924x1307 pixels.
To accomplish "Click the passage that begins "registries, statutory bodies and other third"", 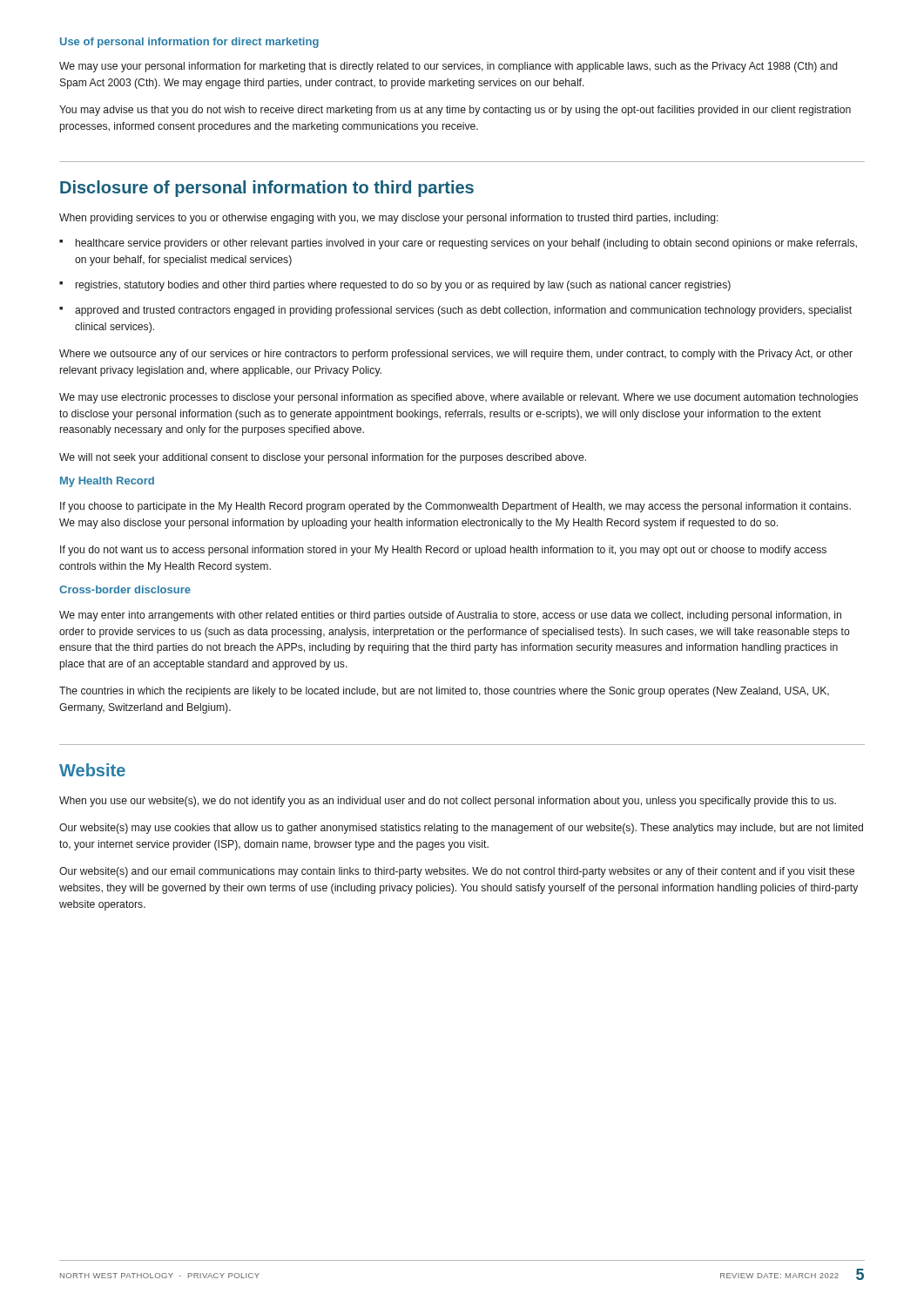I will (x=462, y=285).
